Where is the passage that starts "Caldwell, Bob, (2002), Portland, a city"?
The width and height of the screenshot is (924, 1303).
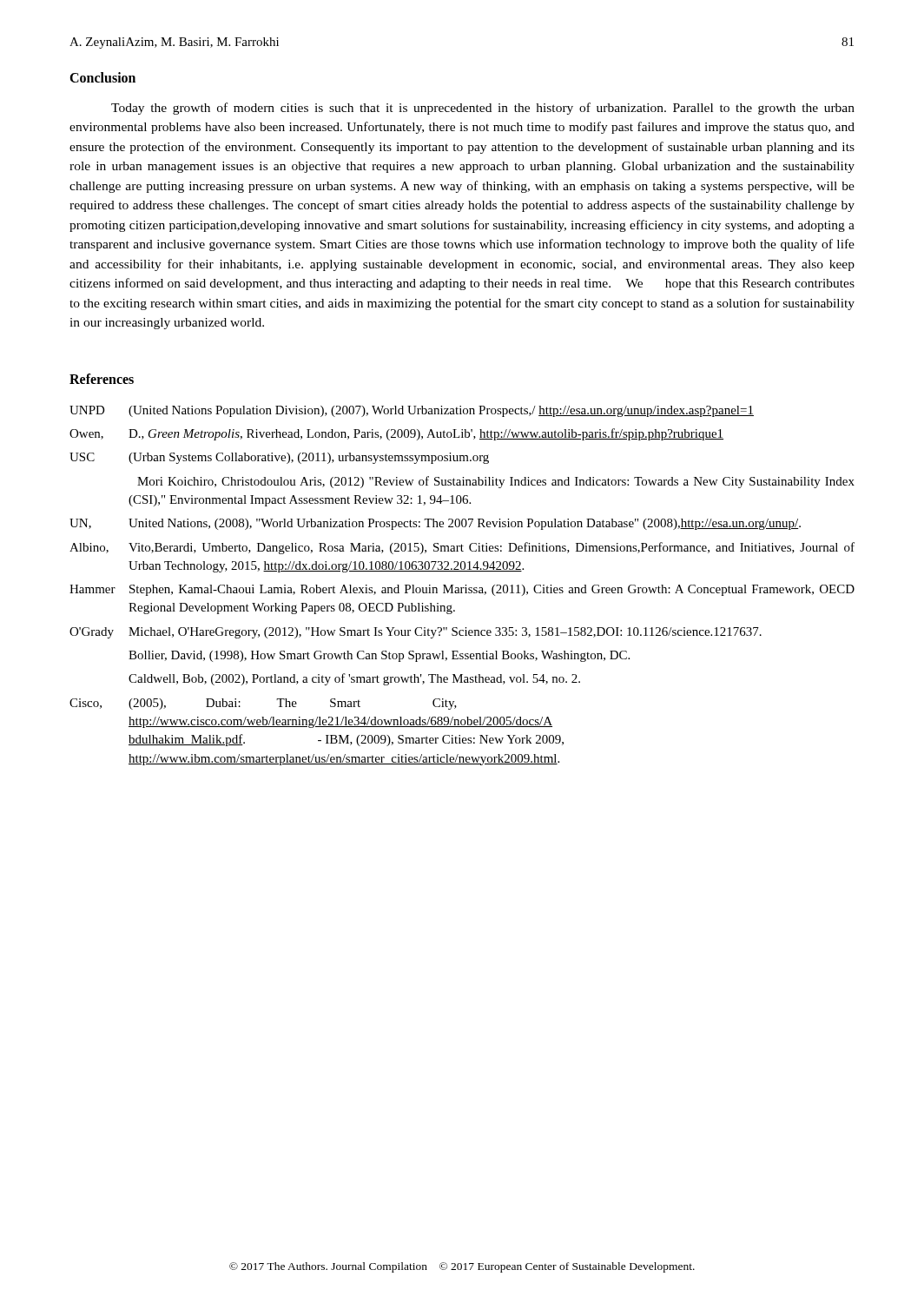point(355,679)
